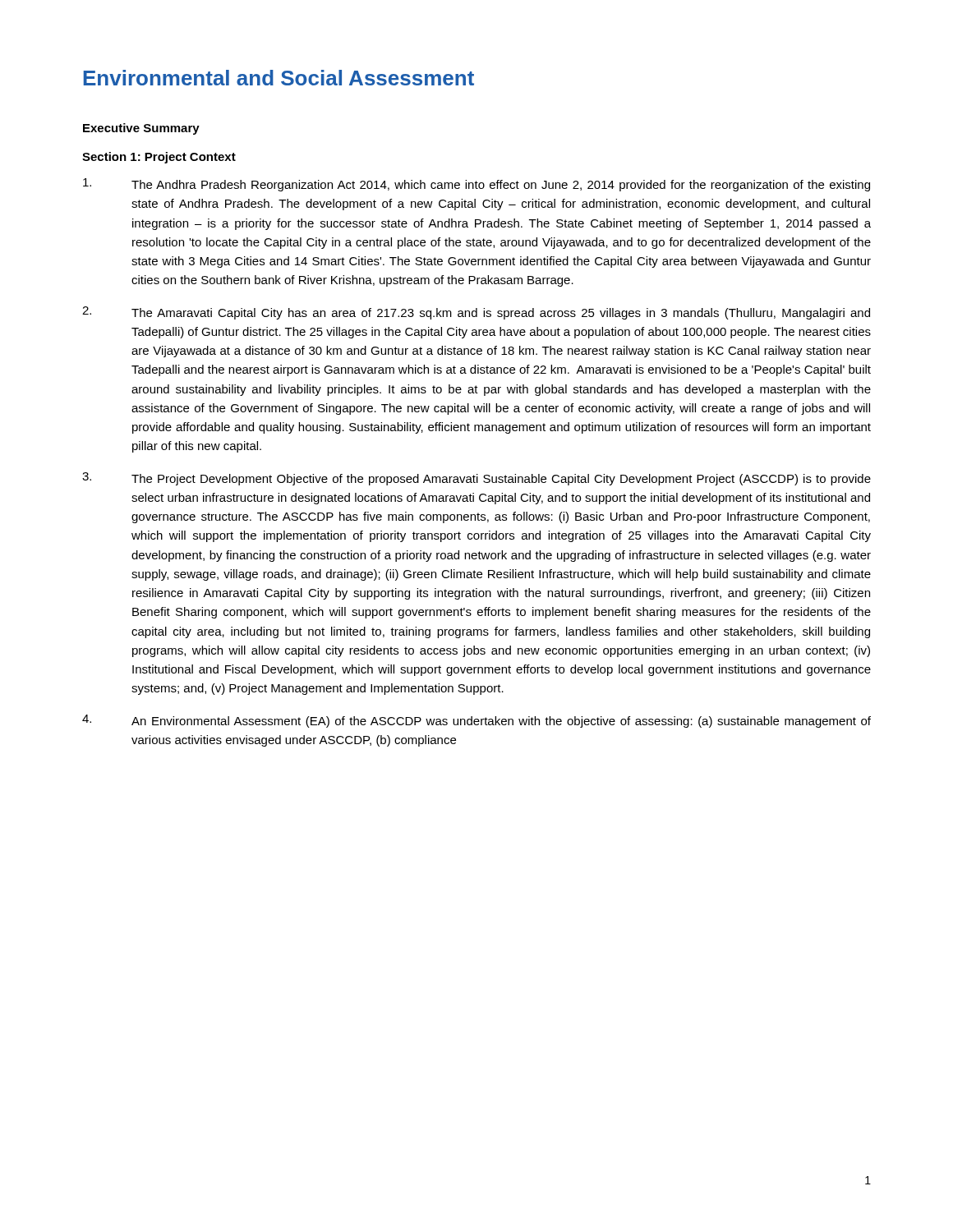The width and height of the screenshot is (953, 1232).
Task: Select the block starting "An Environmental Assessment (EA) of the"
Action: click(476, 730)
